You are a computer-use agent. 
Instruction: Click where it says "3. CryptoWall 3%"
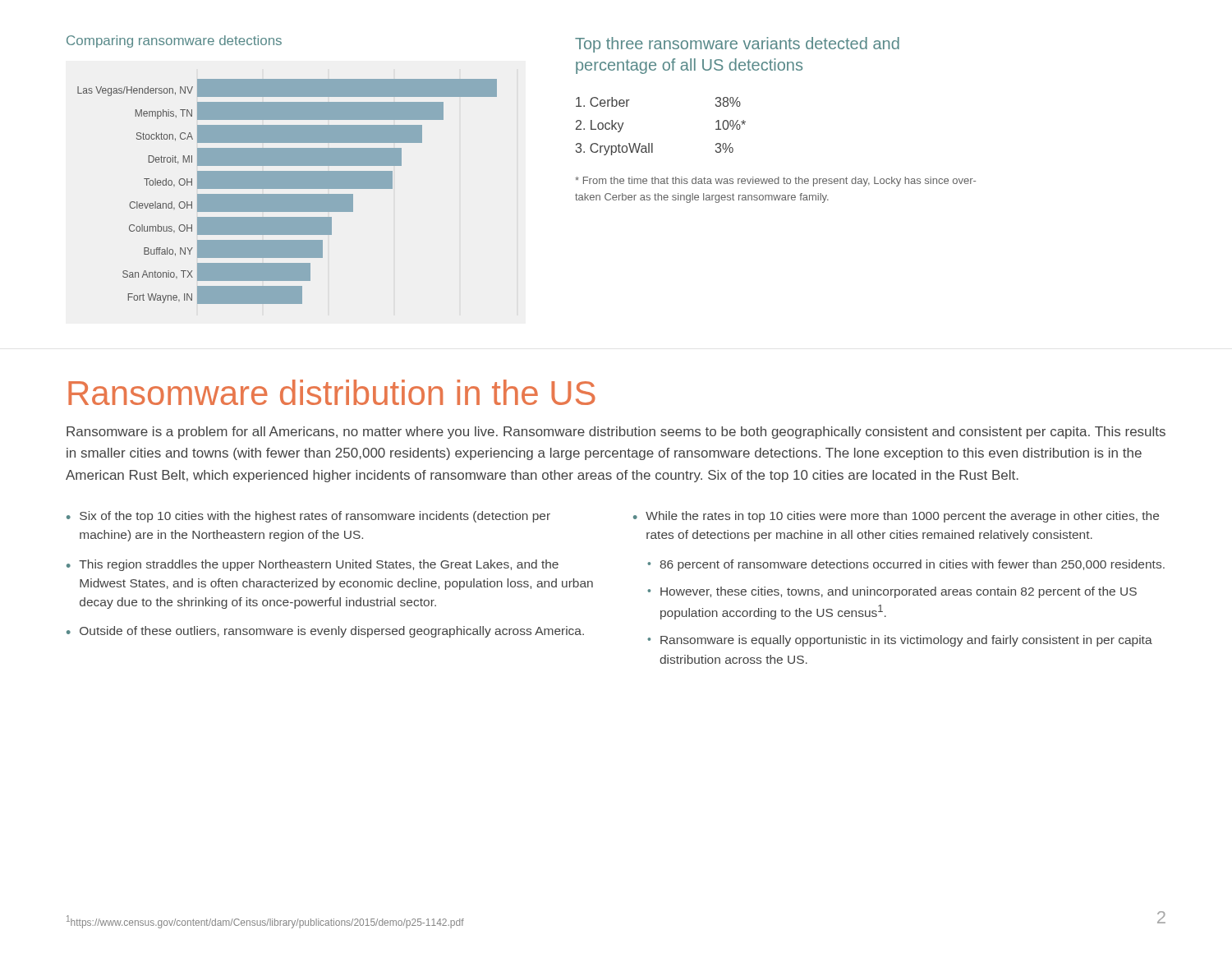tap(654, 149)
